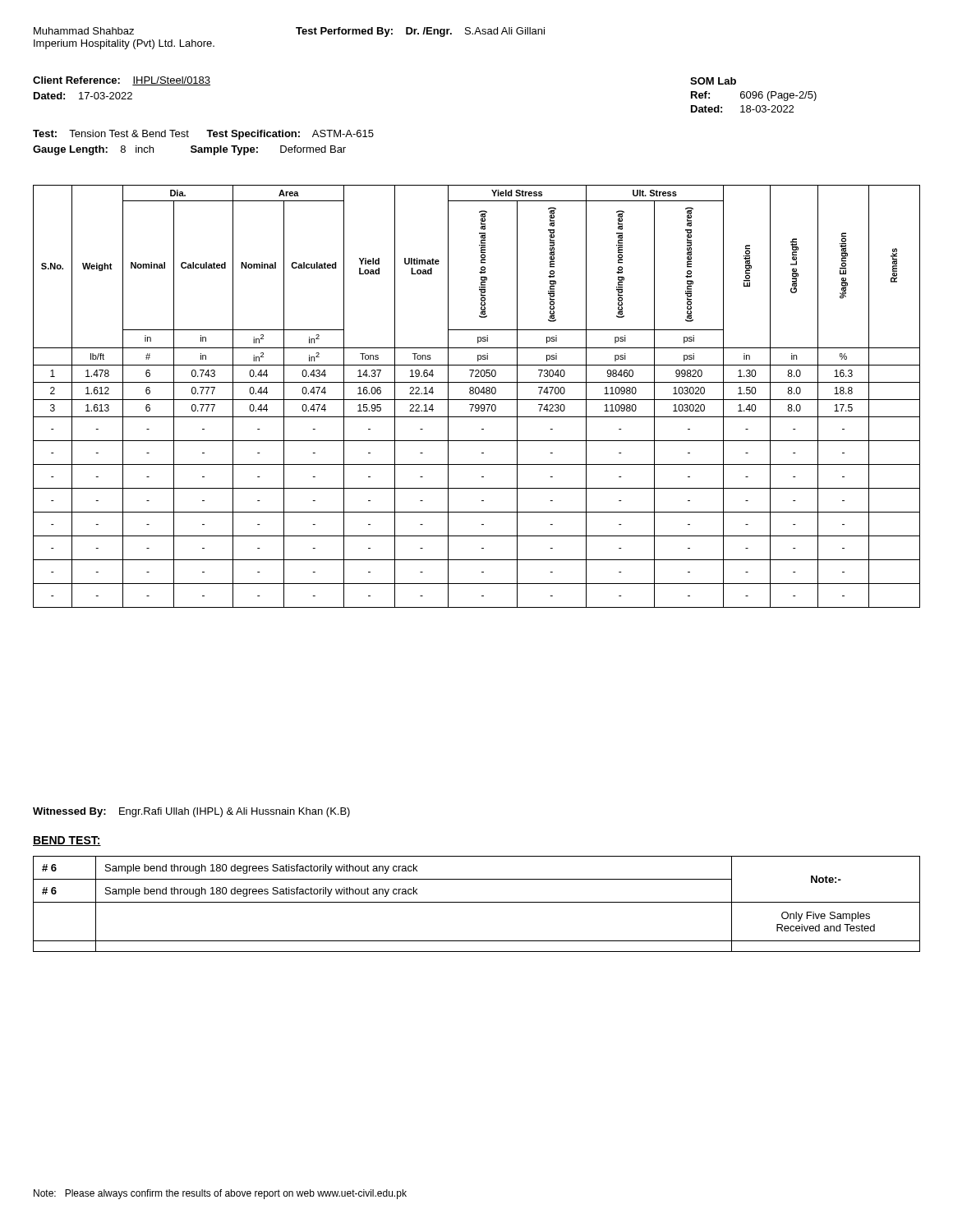Viewport: 953px width, 1232px height.
Task: Click a section header
Action: (x=67, y=840)
